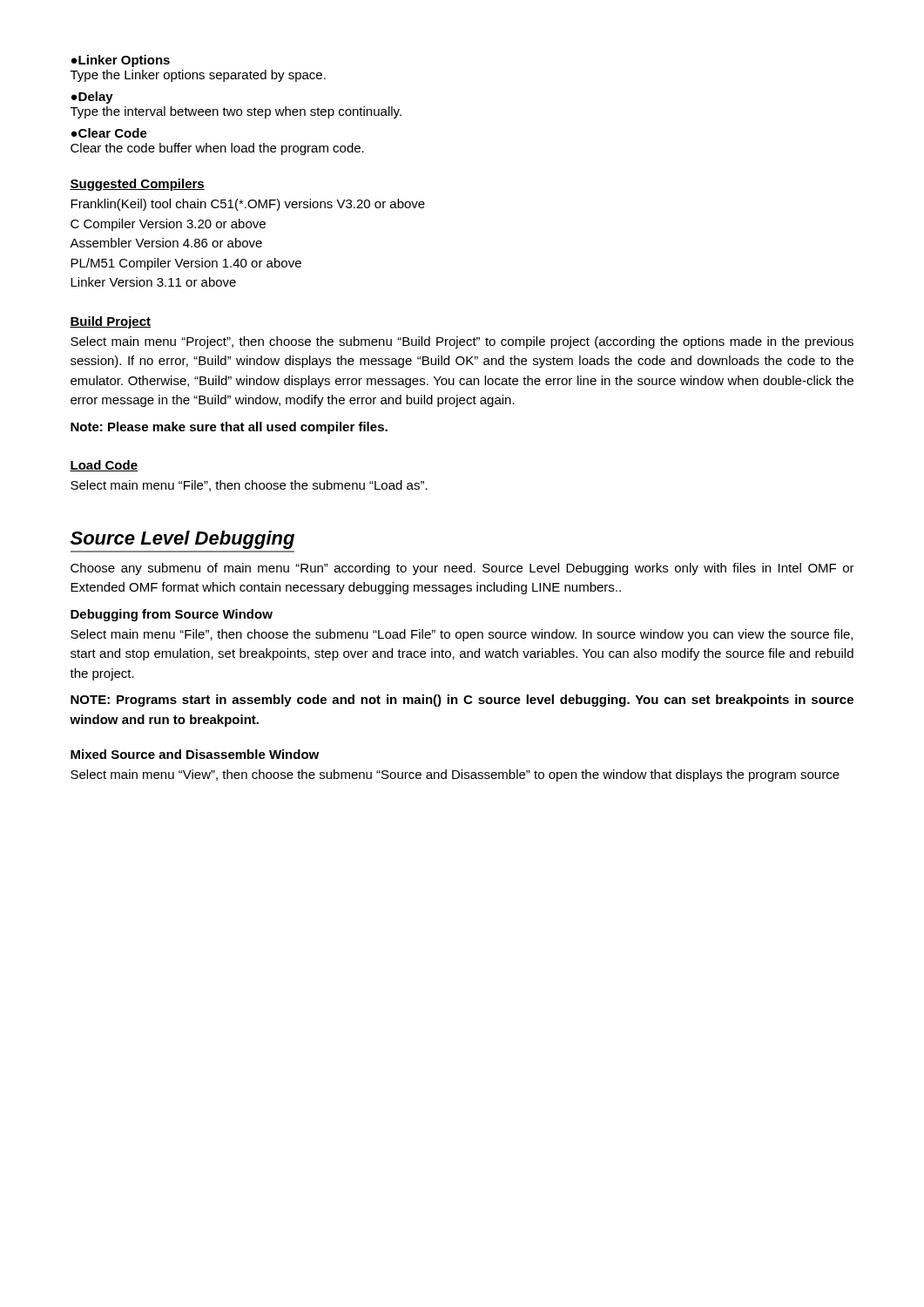Viewport: 924px width, 1307px height.
Task: Find the element starting "Build Project"
Action: pyautogui.click(x=110, y=321)
